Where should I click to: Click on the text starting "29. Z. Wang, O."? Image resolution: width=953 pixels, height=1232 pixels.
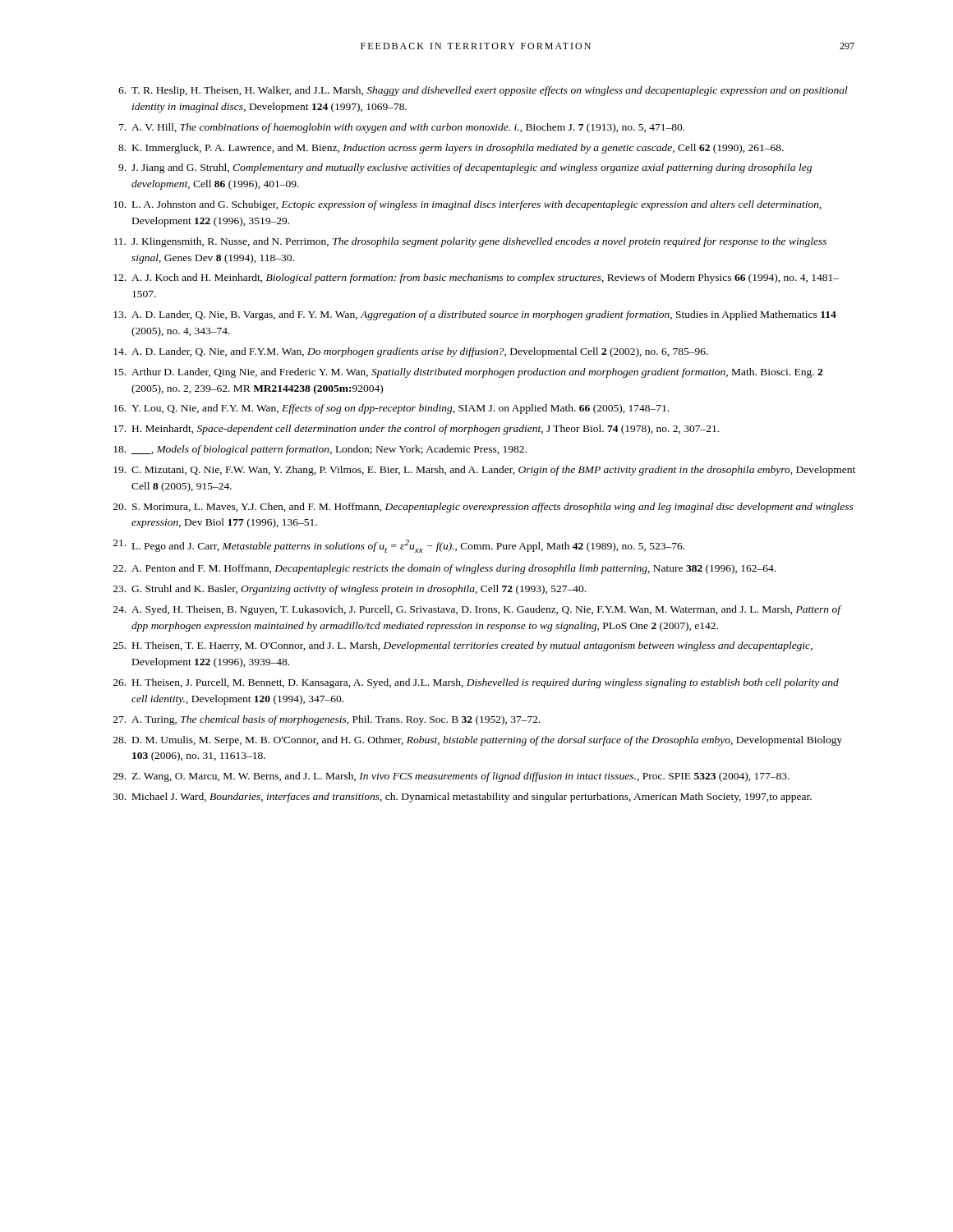click(x=476, y=776)
